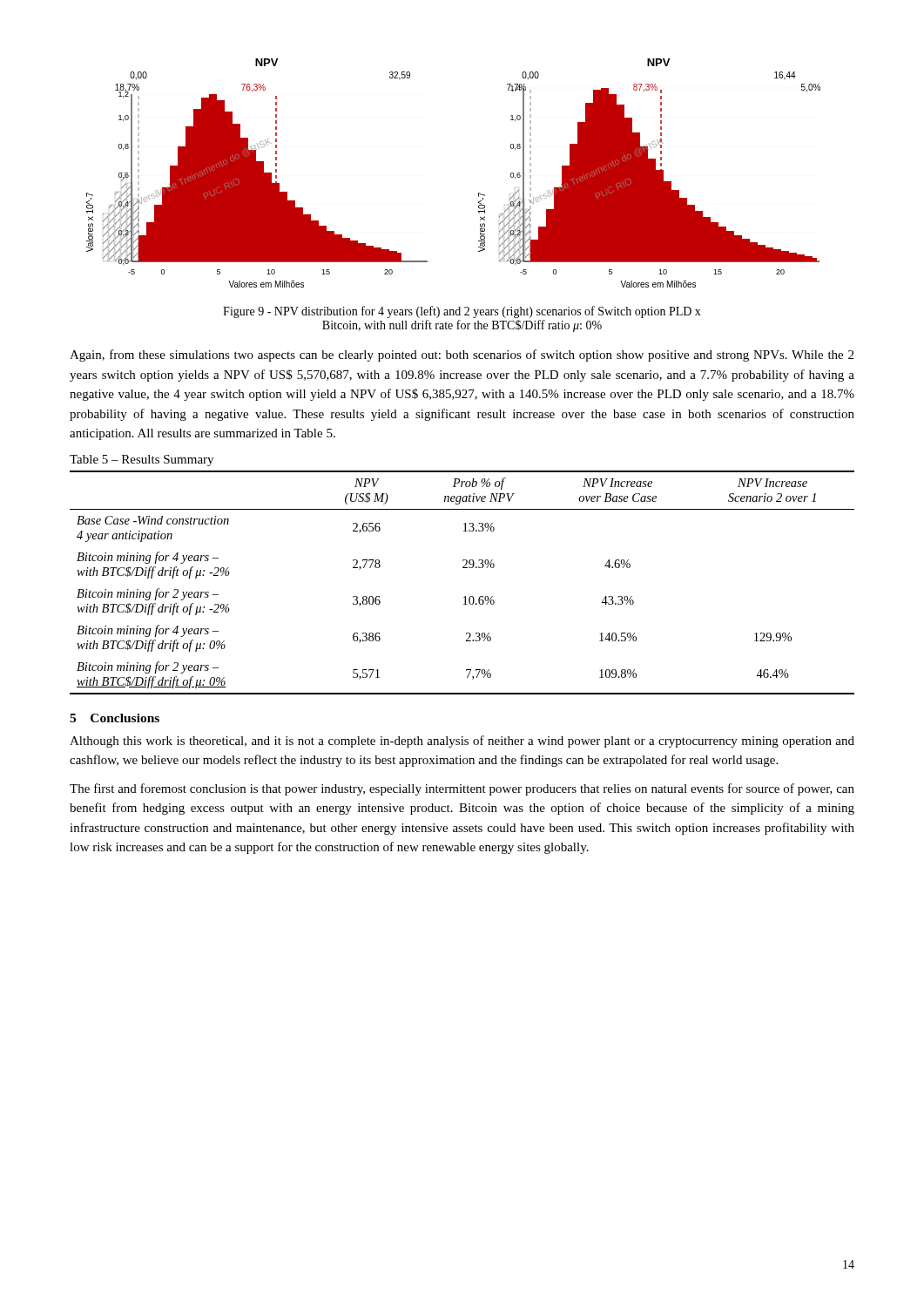Click on the text block containing "The first and foremost"
The image size is (924, 1307).
(462, 818)
